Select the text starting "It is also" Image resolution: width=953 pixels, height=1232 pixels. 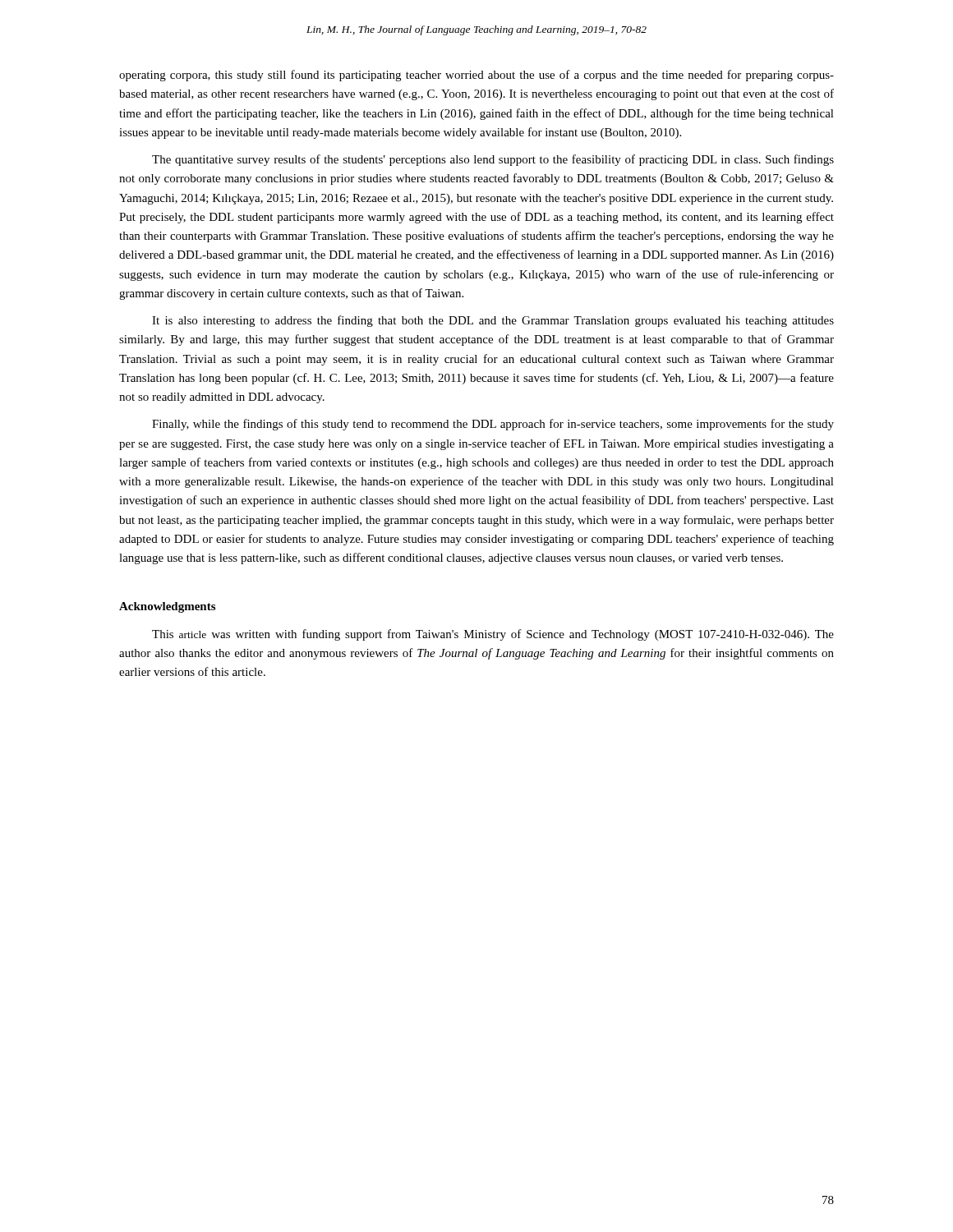point(476,359)
